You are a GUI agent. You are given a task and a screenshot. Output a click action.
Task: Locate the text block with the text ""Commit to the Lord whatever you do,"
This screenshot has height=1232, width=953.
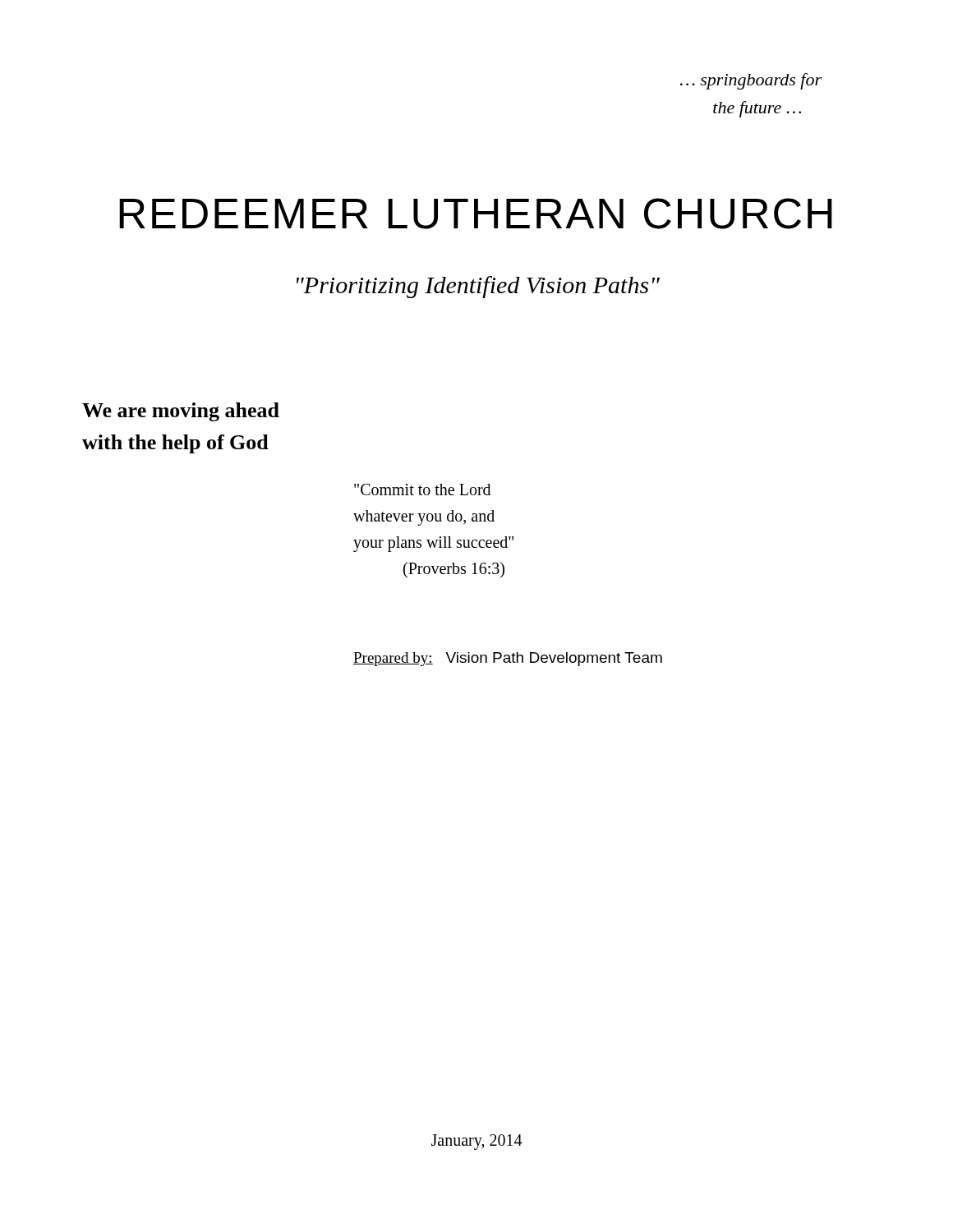tap(434, 529)
